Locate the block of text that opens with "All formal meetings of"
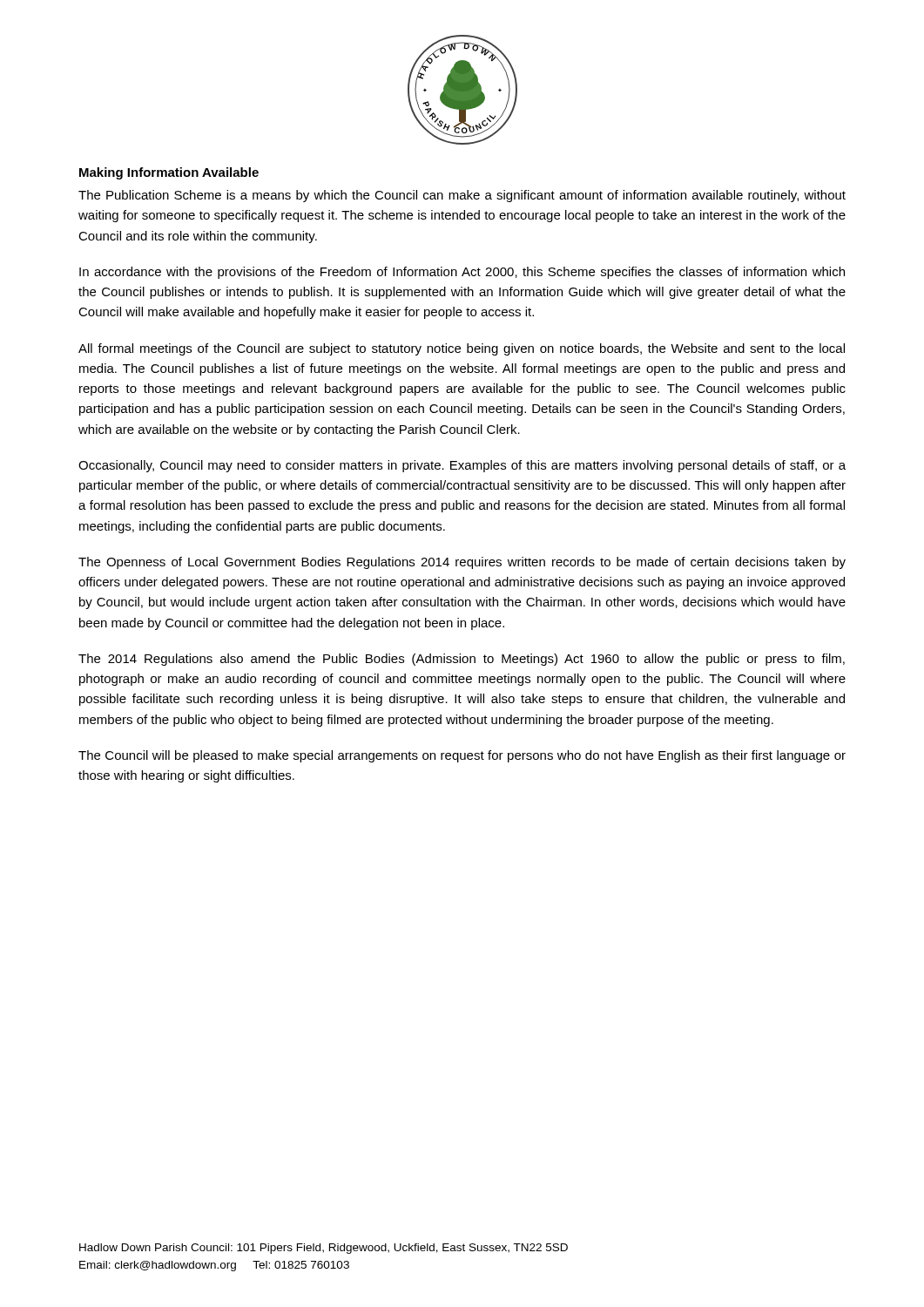The width and height of the screenshot is (924, 1307). point(462,388)
